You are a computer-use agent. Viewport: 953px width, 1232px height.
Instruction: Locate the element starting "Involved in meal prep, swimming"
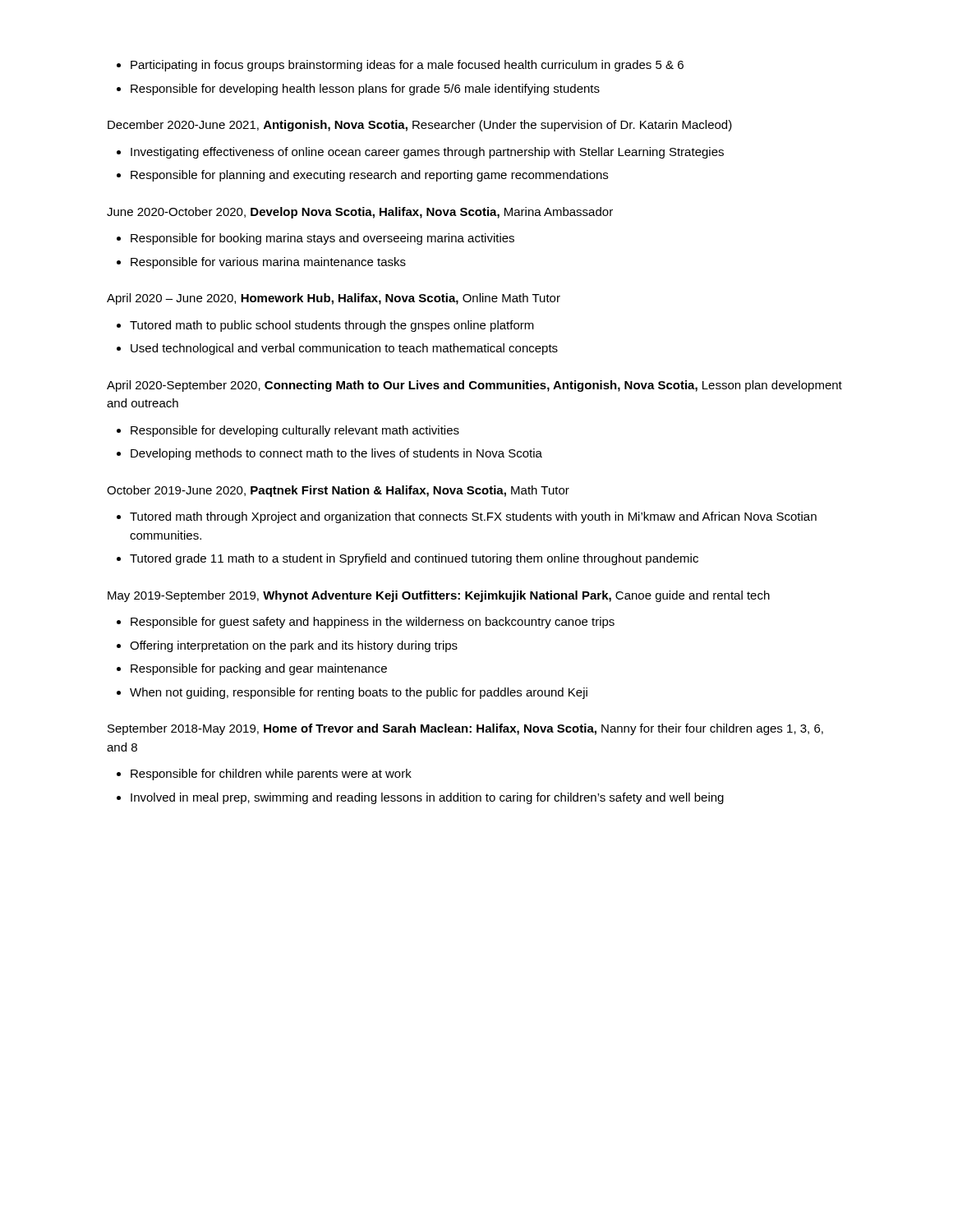(x=427, y=797)
